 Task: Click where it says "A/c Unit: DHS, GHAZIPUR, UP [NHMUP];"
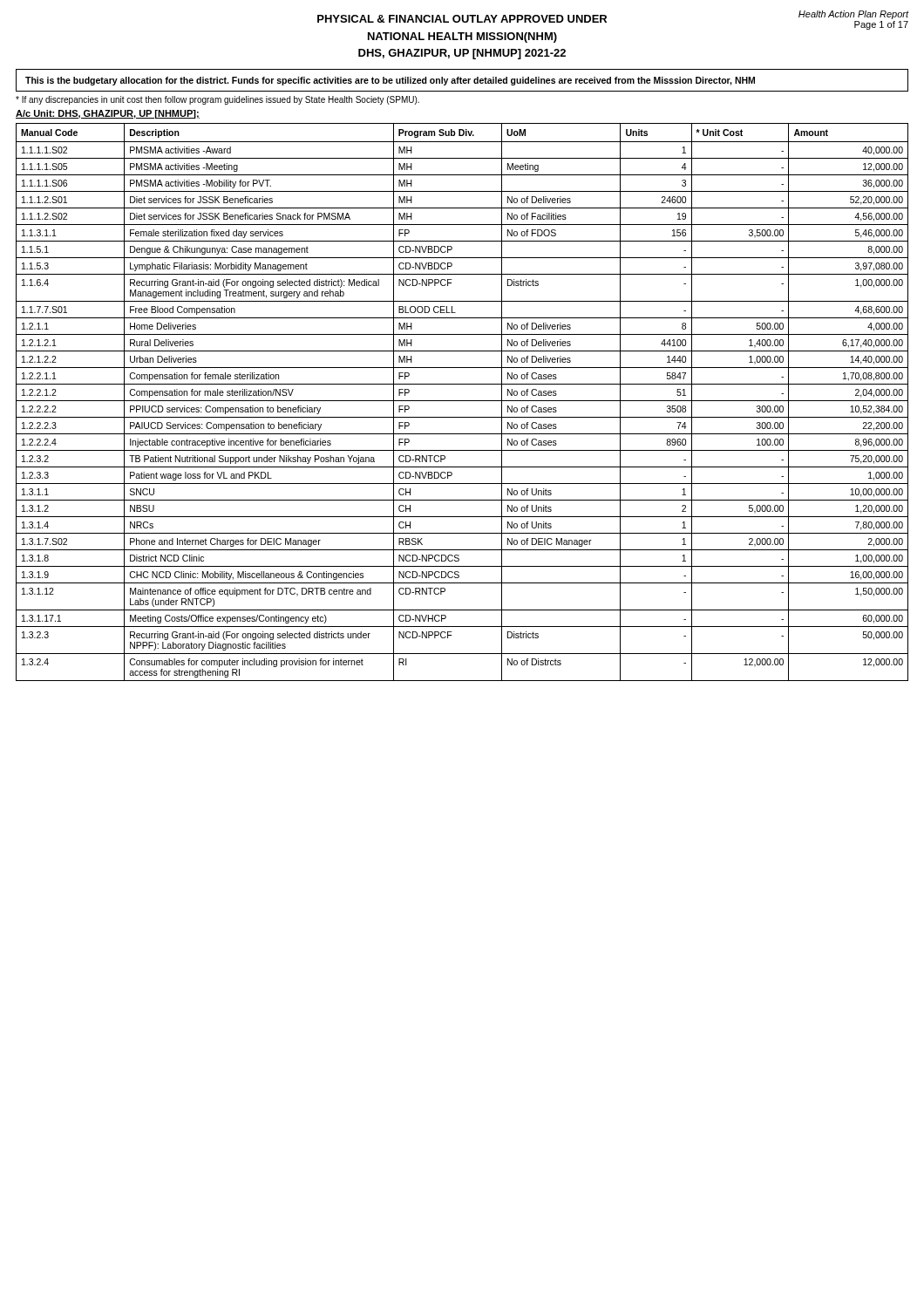point(108,113)
